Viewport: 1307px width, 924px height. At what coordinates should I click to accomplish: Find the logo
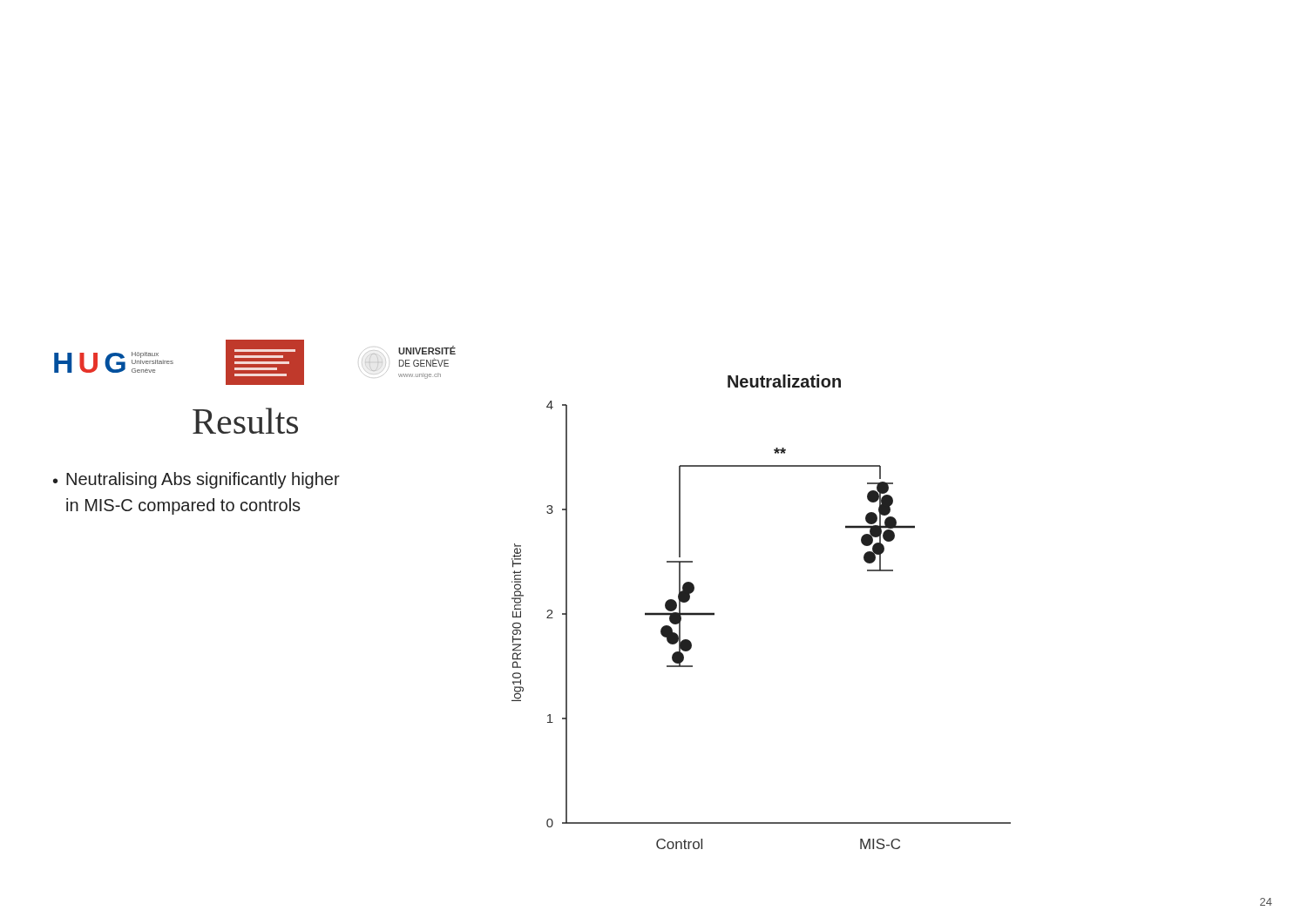coord(254,362)
